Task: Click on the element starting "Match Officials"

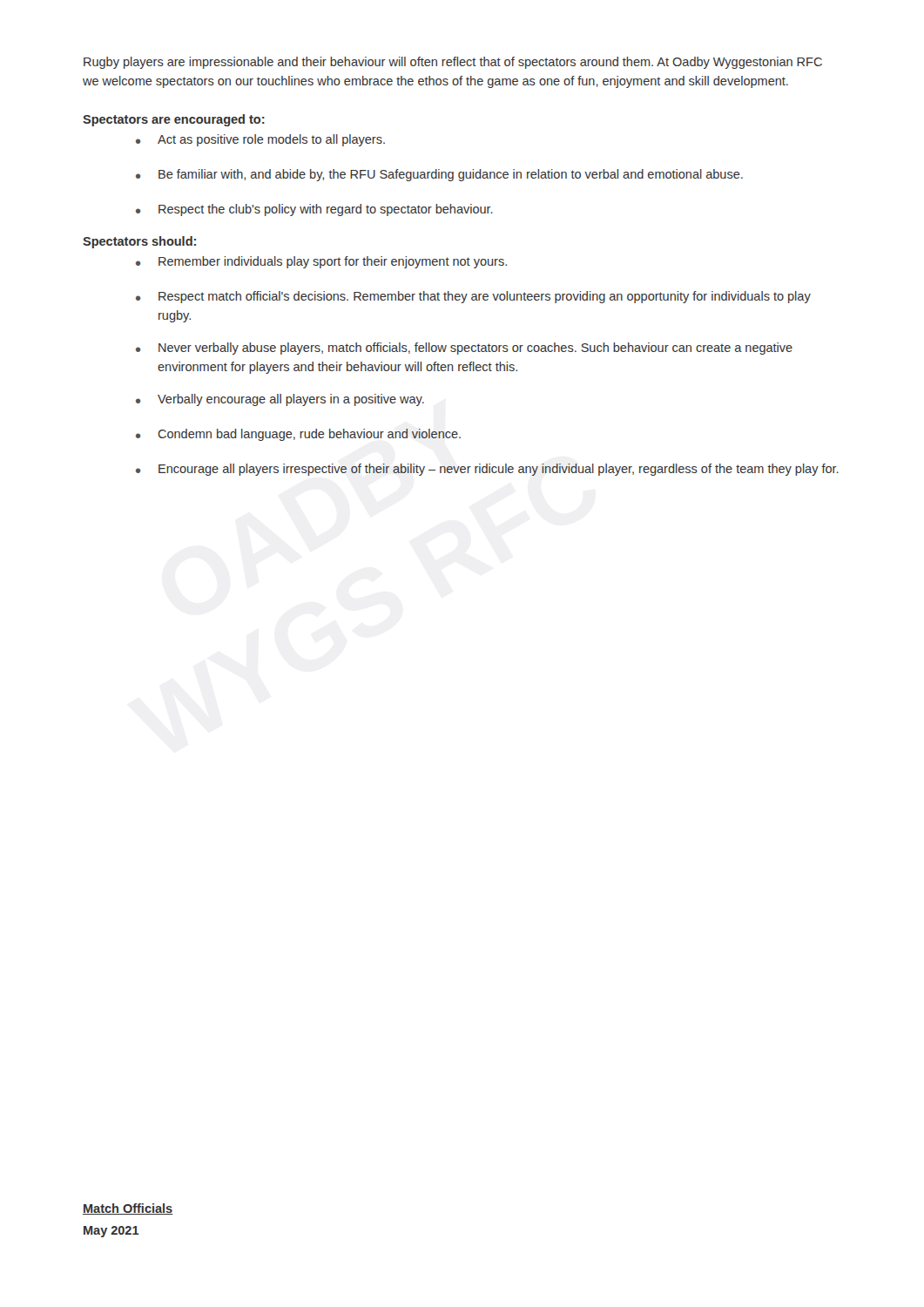Action: [x=128, y=1209]
